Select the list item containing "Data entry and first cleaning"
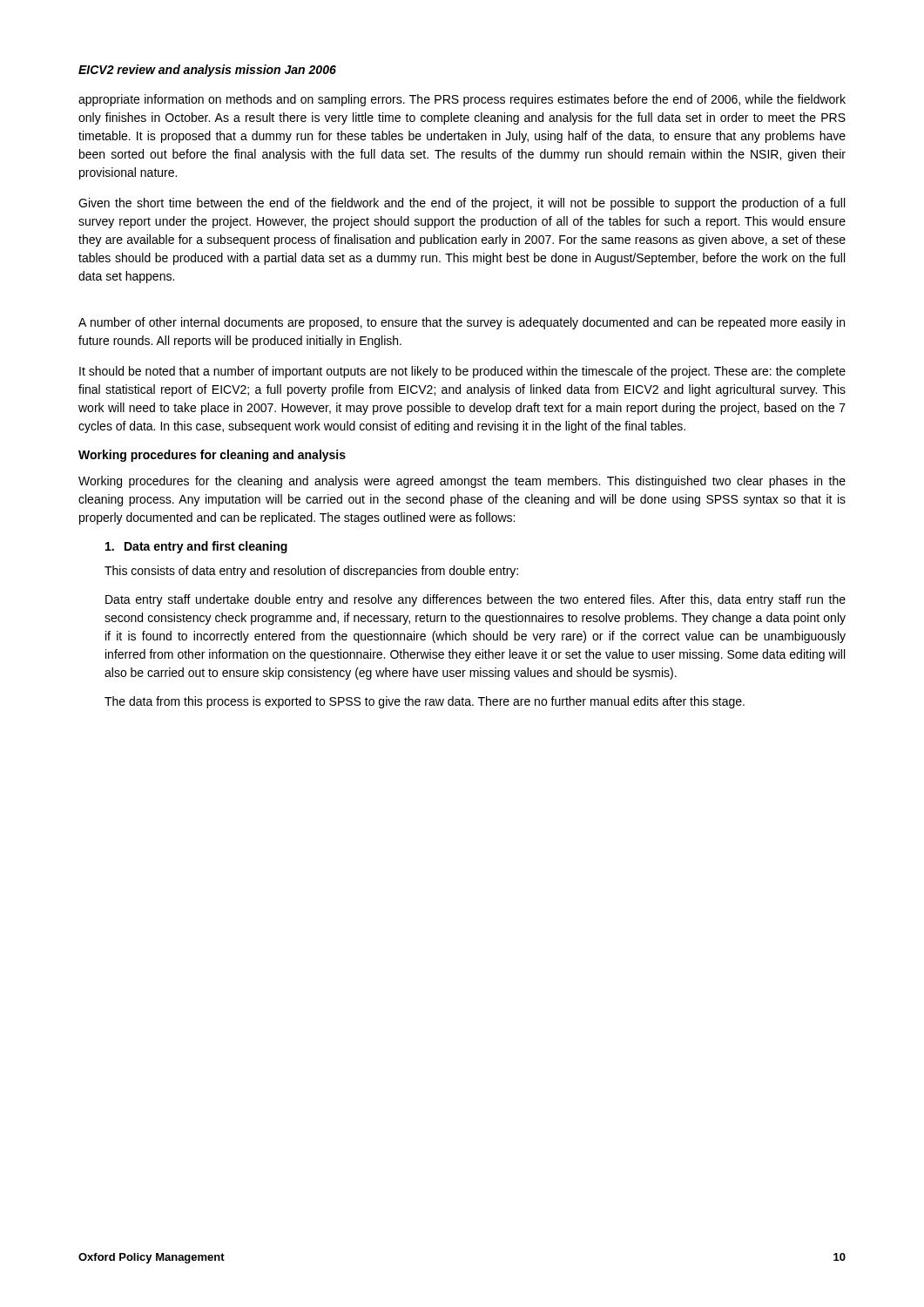Screen dimensions: 1307x924 point(196,546)
